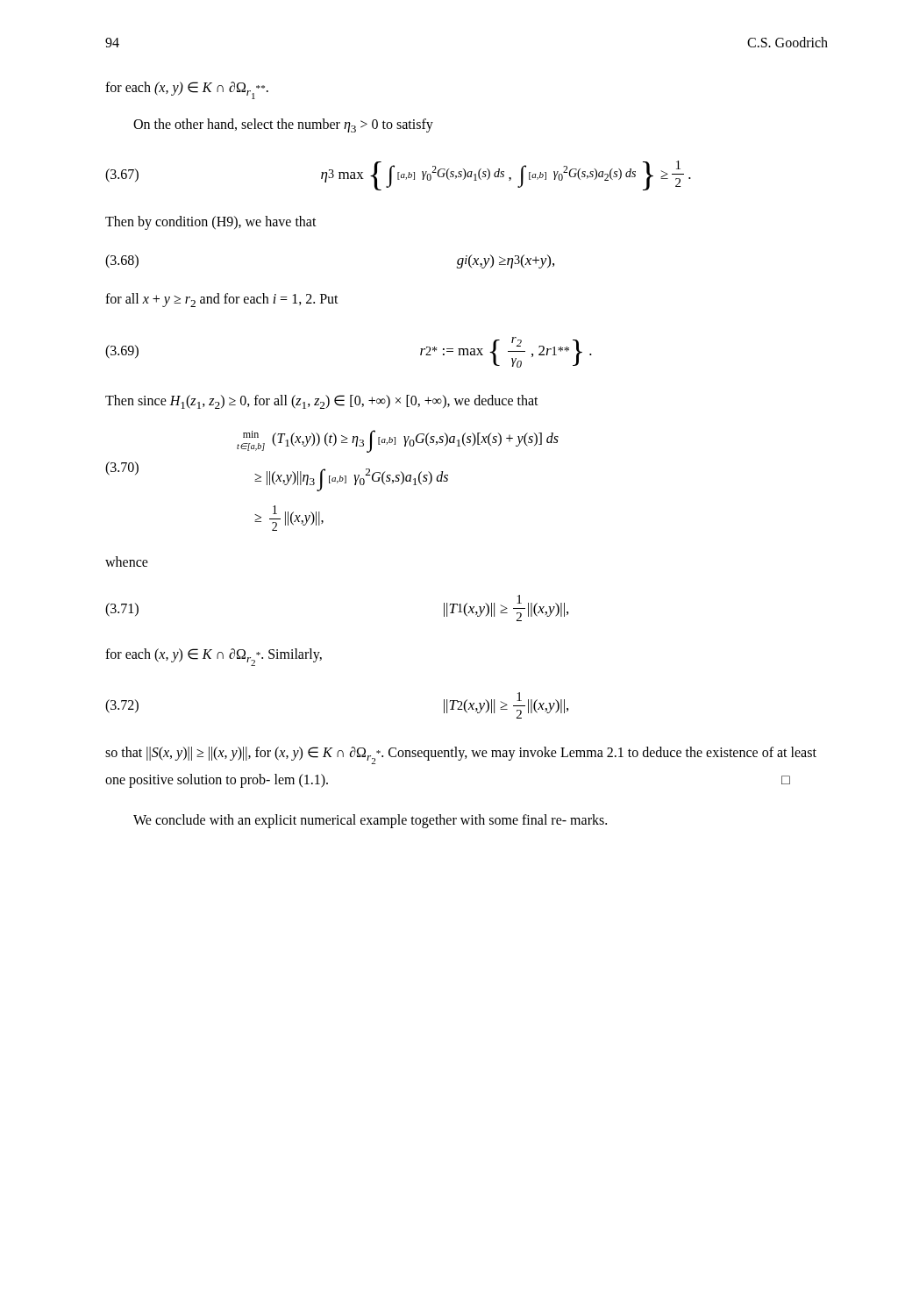Select the element starting "(3.72) ||T2(x,y)|| ≥ 1"
Image resolution: width=898 pixels, height=1316 pixels.
tap(467, 705)
